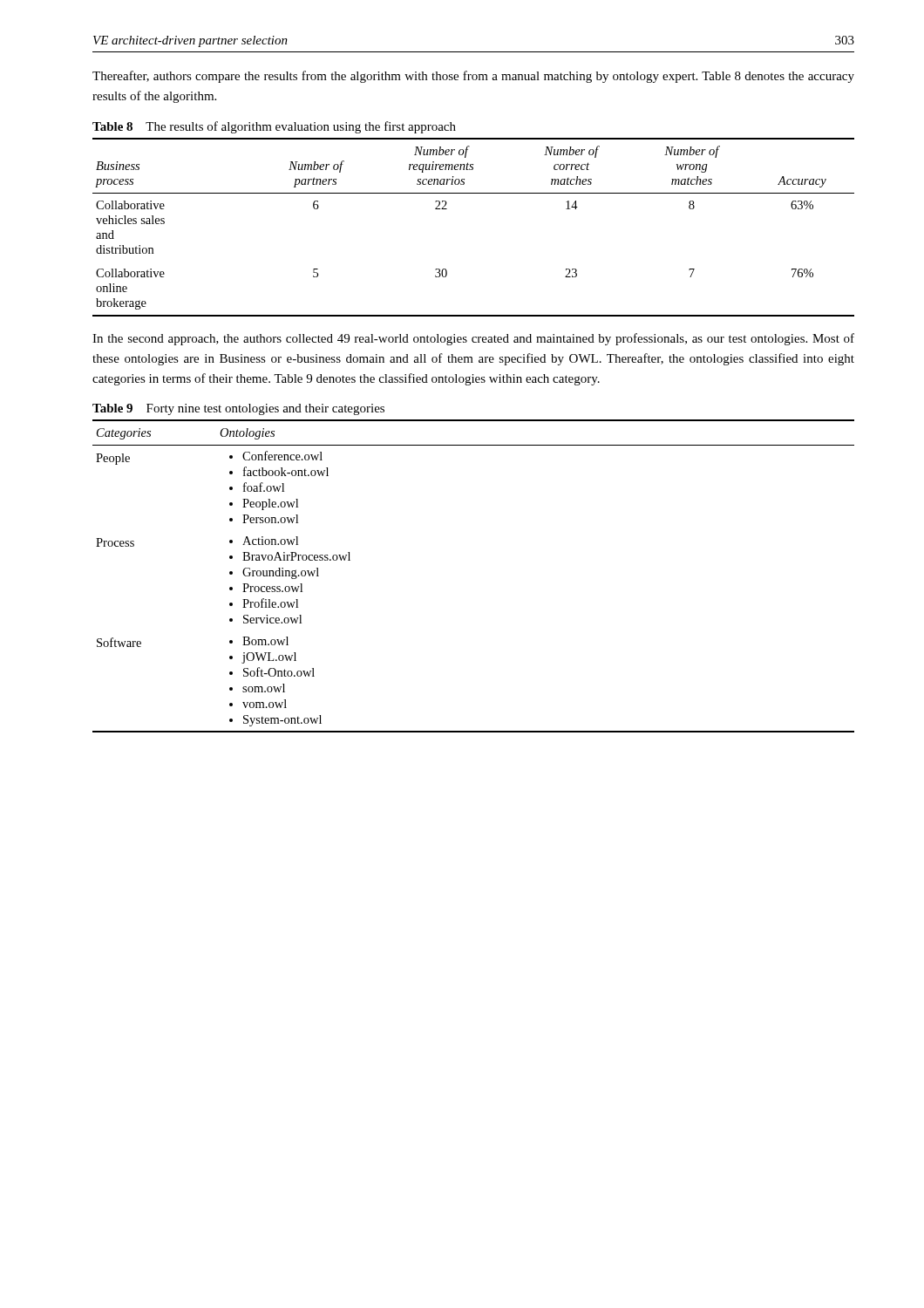Point to the block starting "Table 8 The results of algorithm evaluation using"
924x1308 pixels.
coord(274,126)
